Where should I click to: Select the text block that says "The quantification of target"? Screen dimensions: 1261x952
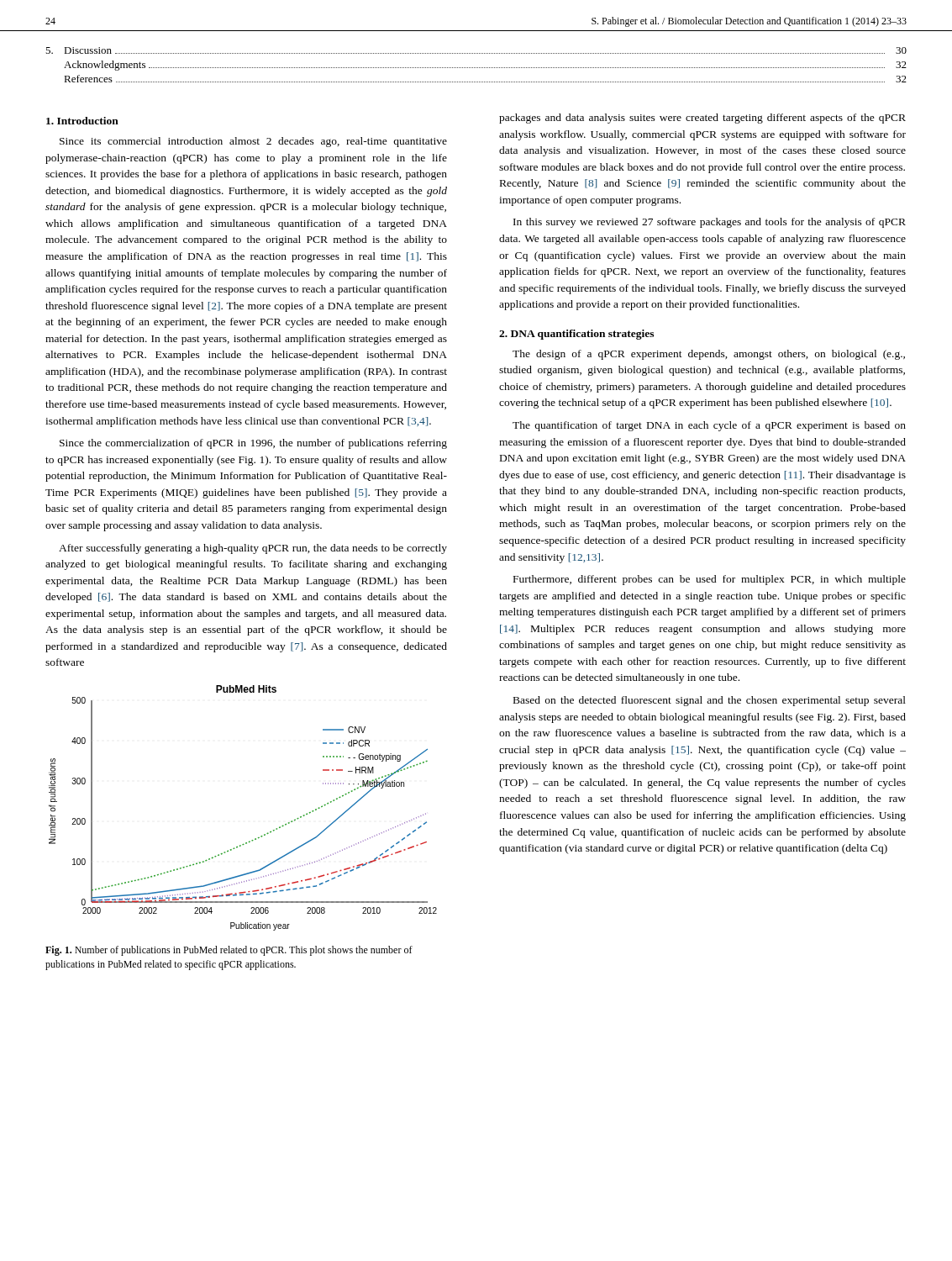pos(702,491)
